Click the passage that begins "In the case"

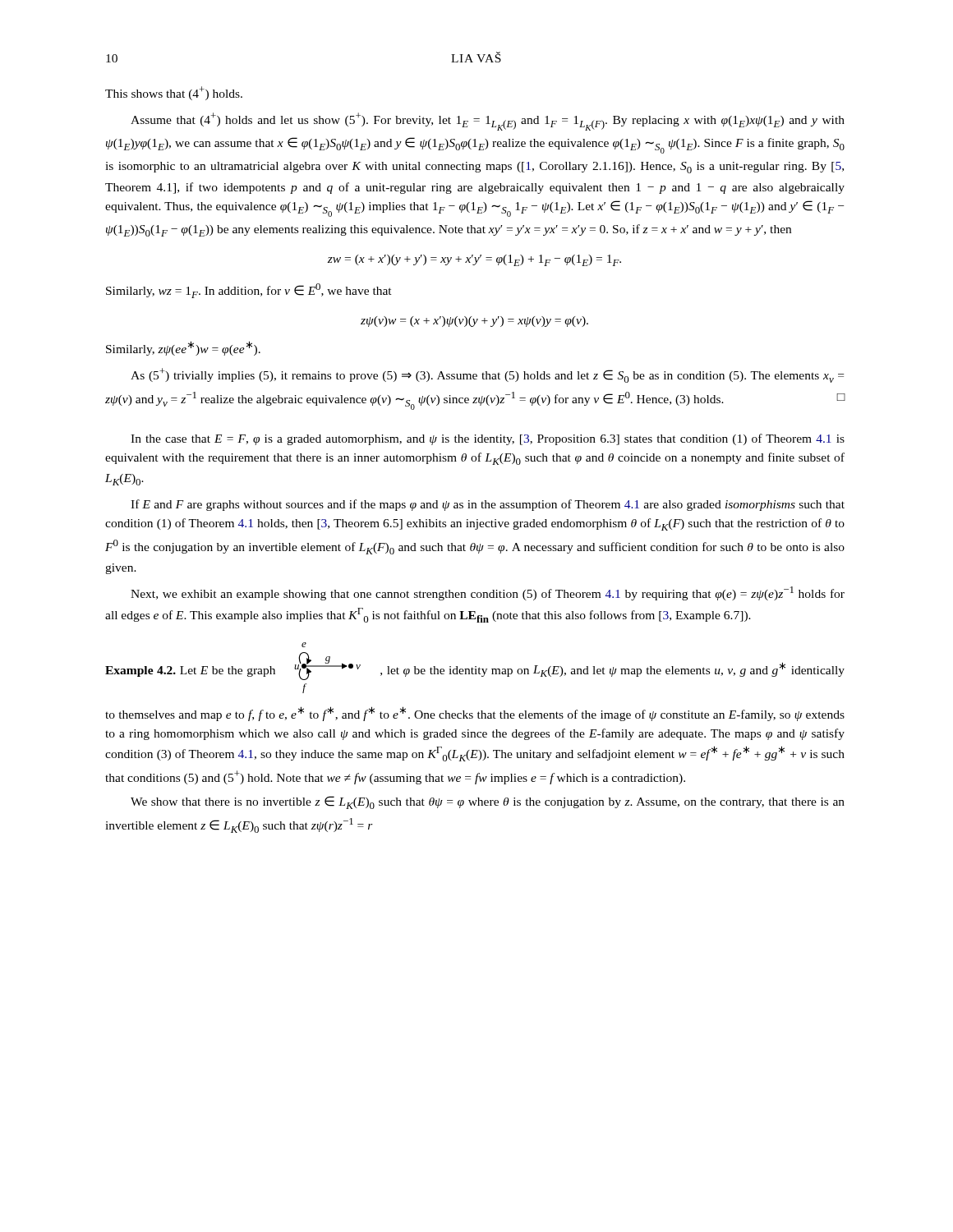475,460
